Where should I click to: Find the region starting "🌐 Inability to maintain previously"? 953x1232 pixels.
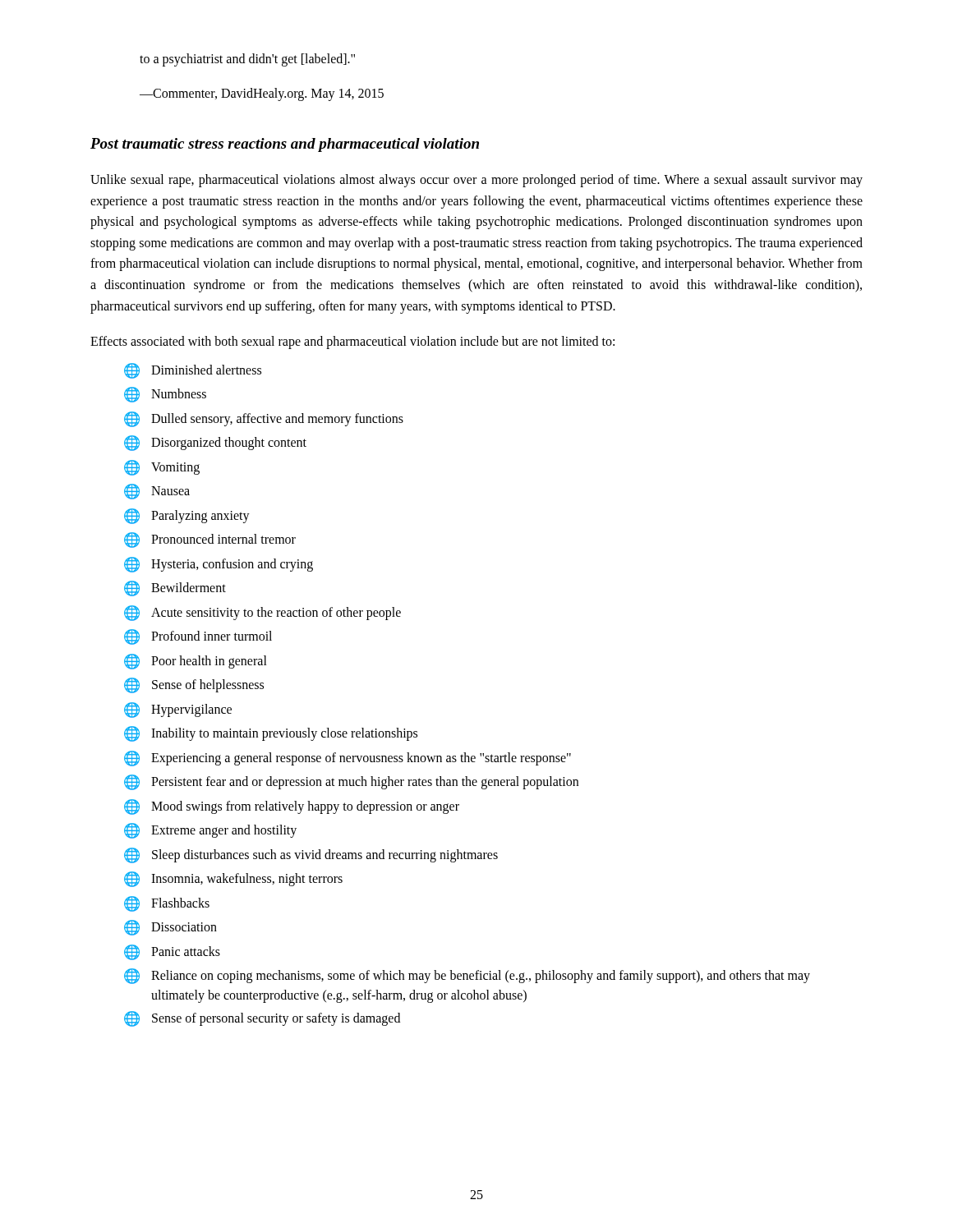271,734
